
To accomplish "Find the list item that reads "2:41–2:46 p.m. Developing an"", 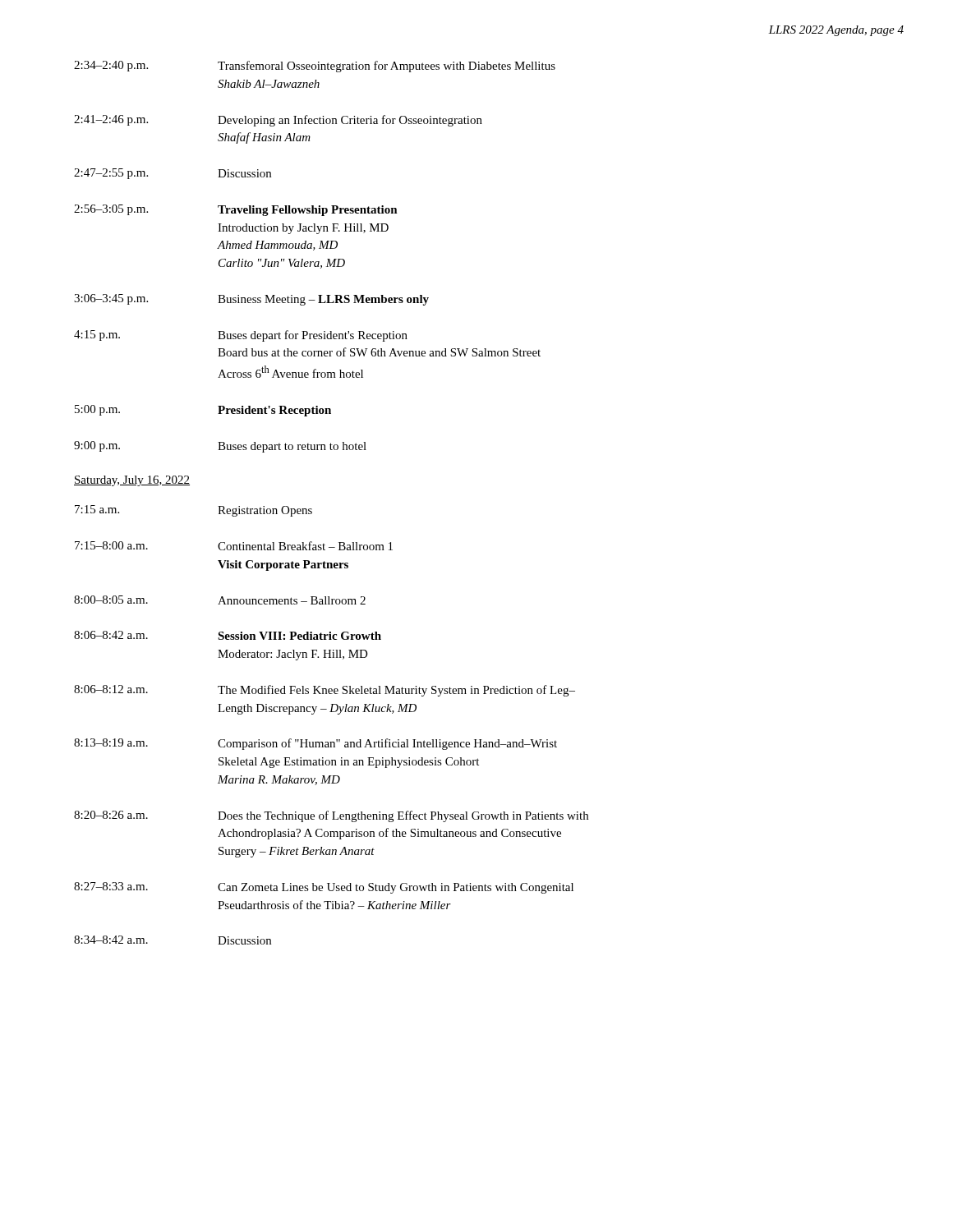I will click(x=489, y=129).
